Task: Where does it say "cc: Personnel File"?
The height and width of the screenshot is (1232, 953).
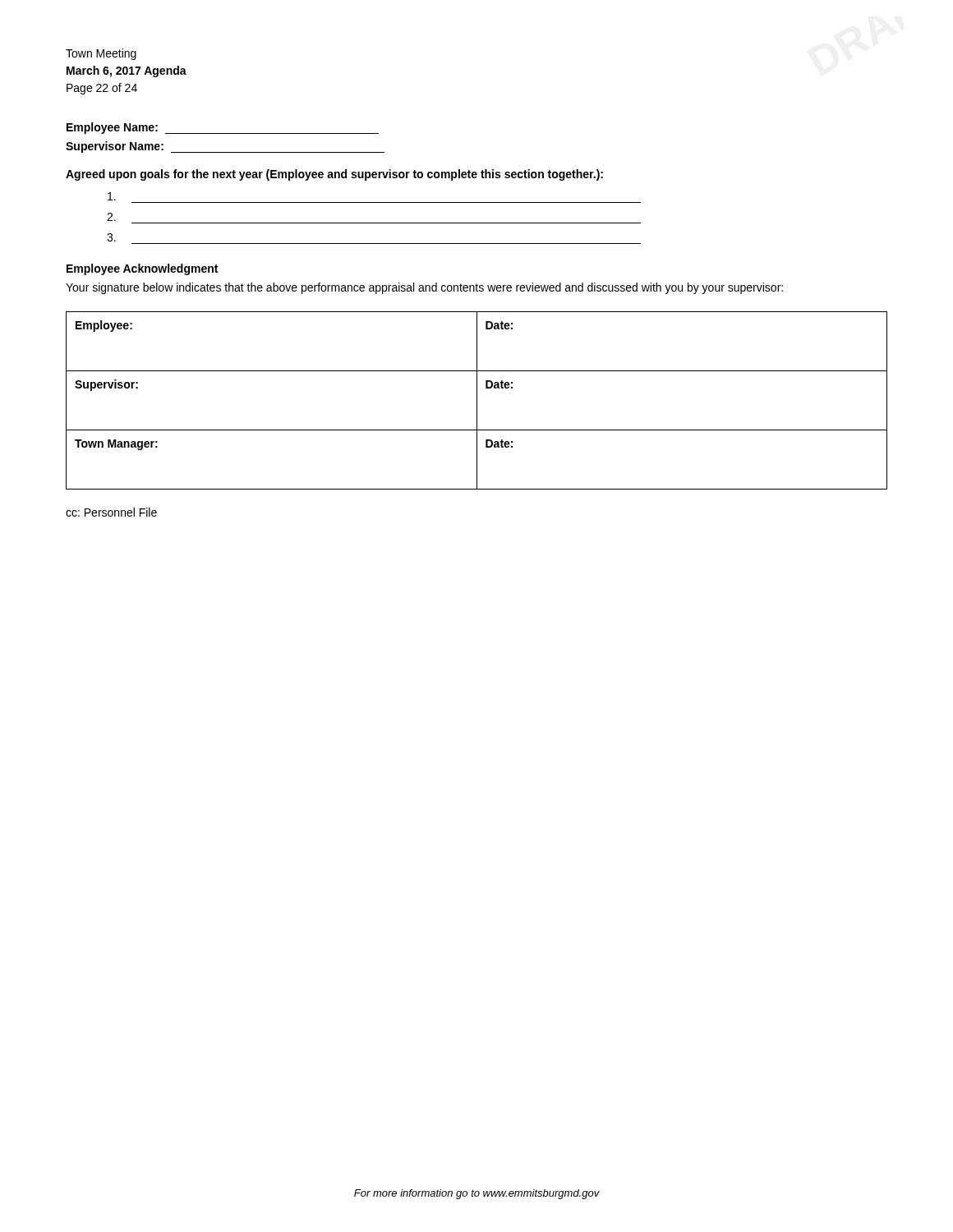Action: click(111, 513)
